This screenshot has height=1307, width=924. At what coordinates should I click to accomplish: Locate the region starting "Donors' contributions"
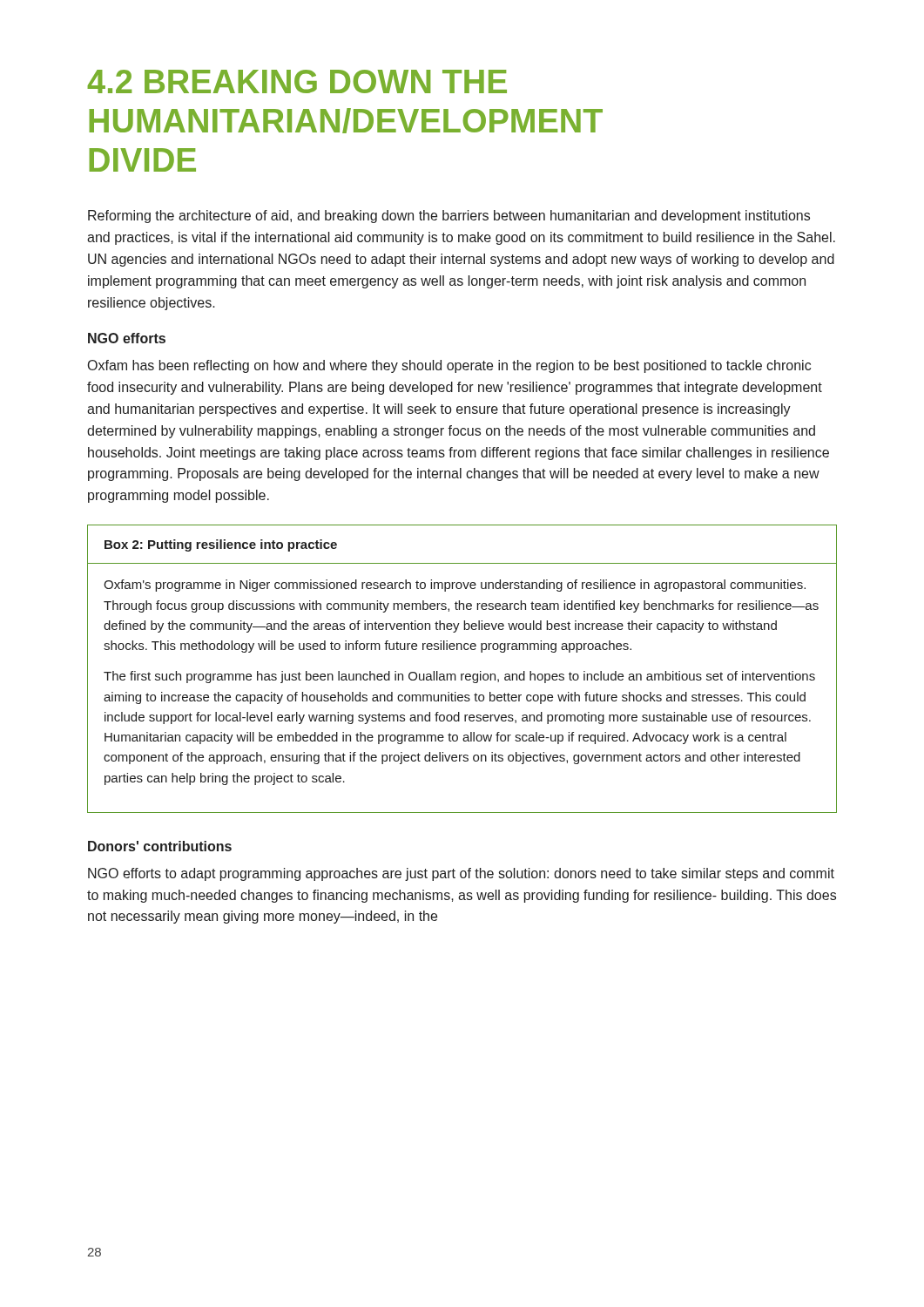(160, 846)
